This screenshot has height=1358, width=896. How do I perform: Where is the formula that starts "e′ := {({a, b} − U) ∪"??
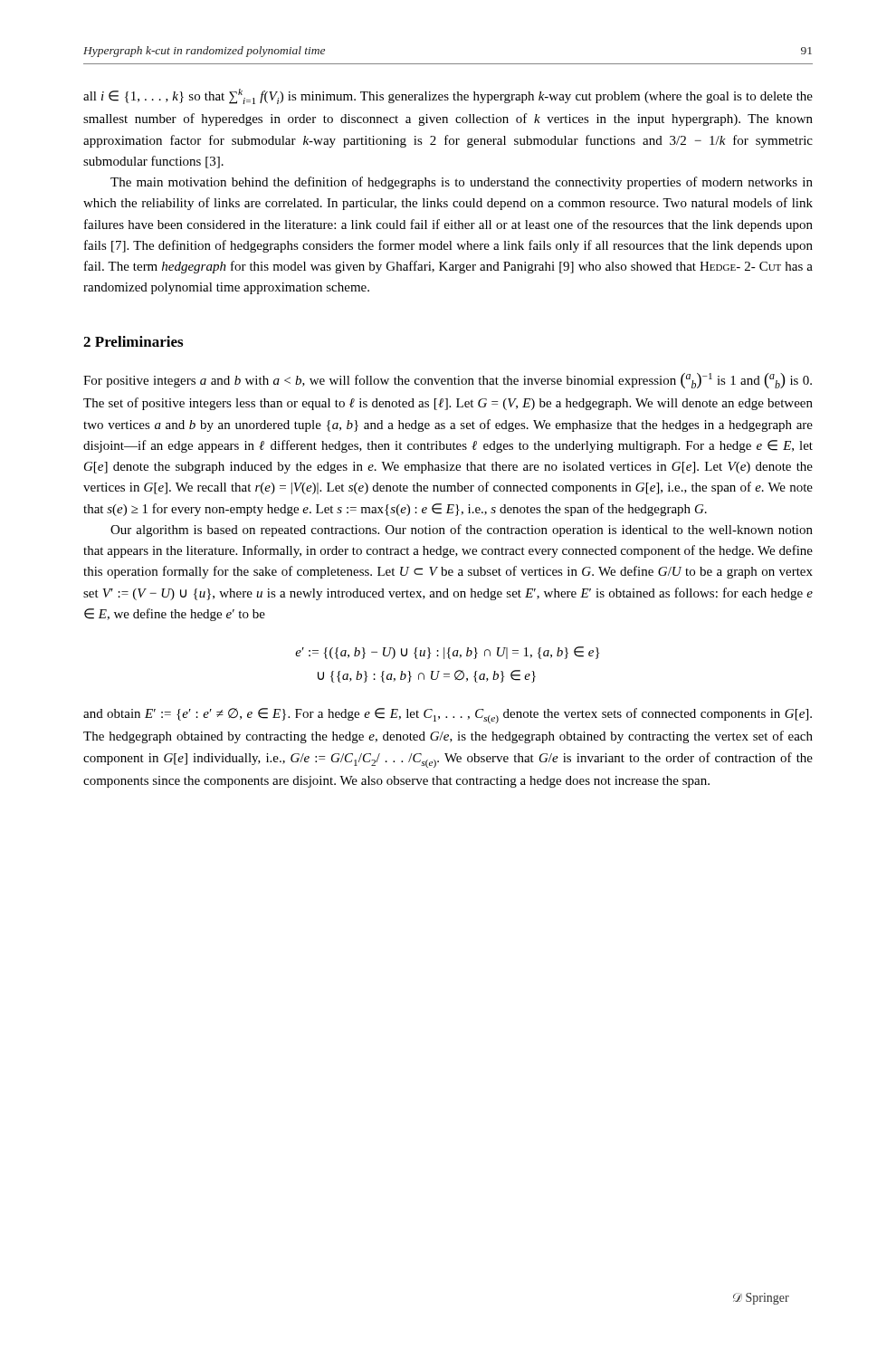pos(448,664)
